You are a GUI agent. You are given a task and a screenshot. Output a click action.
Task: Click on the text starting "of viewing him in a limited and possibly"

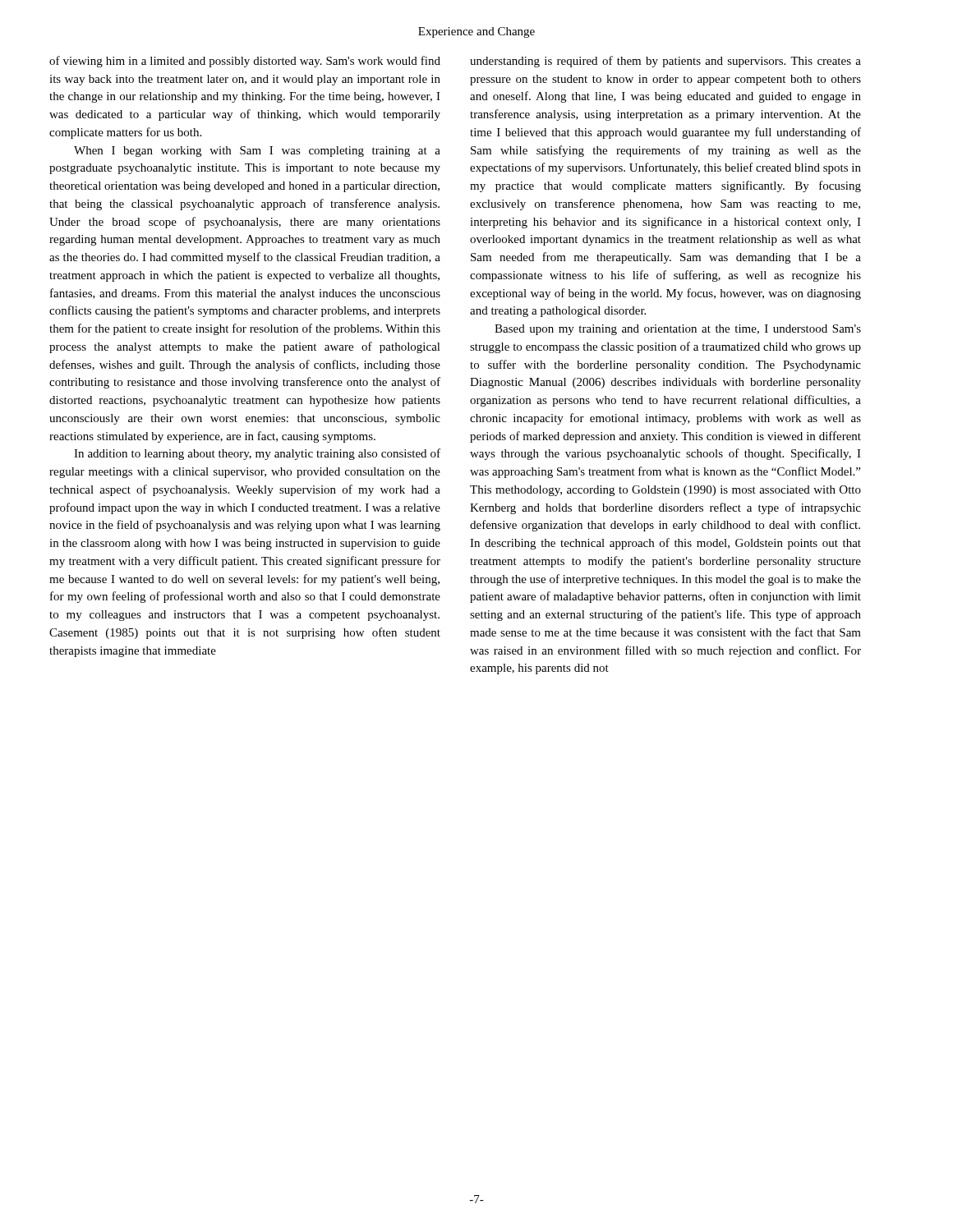click(245, 356)
